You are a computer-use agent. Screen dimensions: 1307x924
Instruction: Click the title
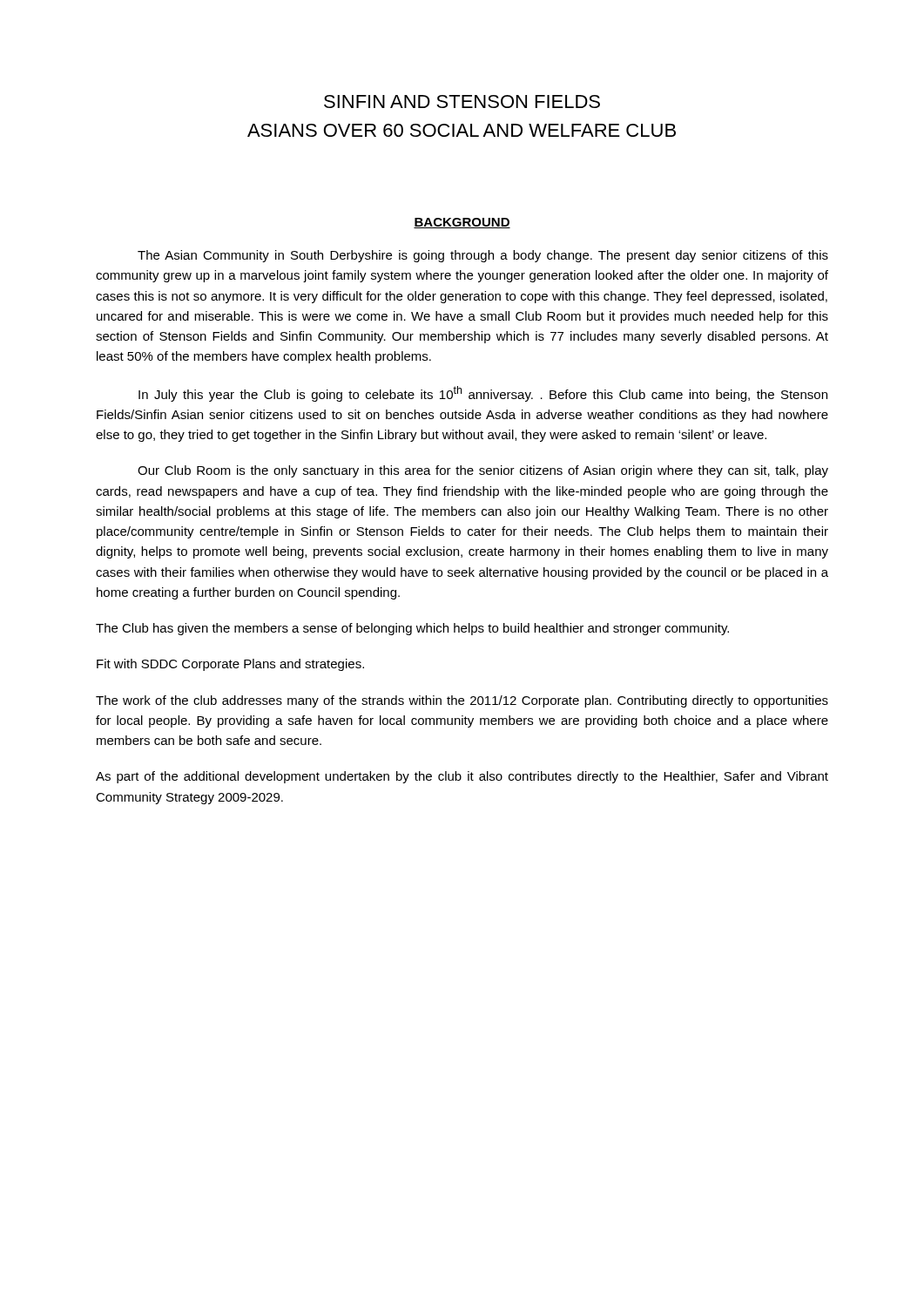pyautogui.click(x=462, y=116)
